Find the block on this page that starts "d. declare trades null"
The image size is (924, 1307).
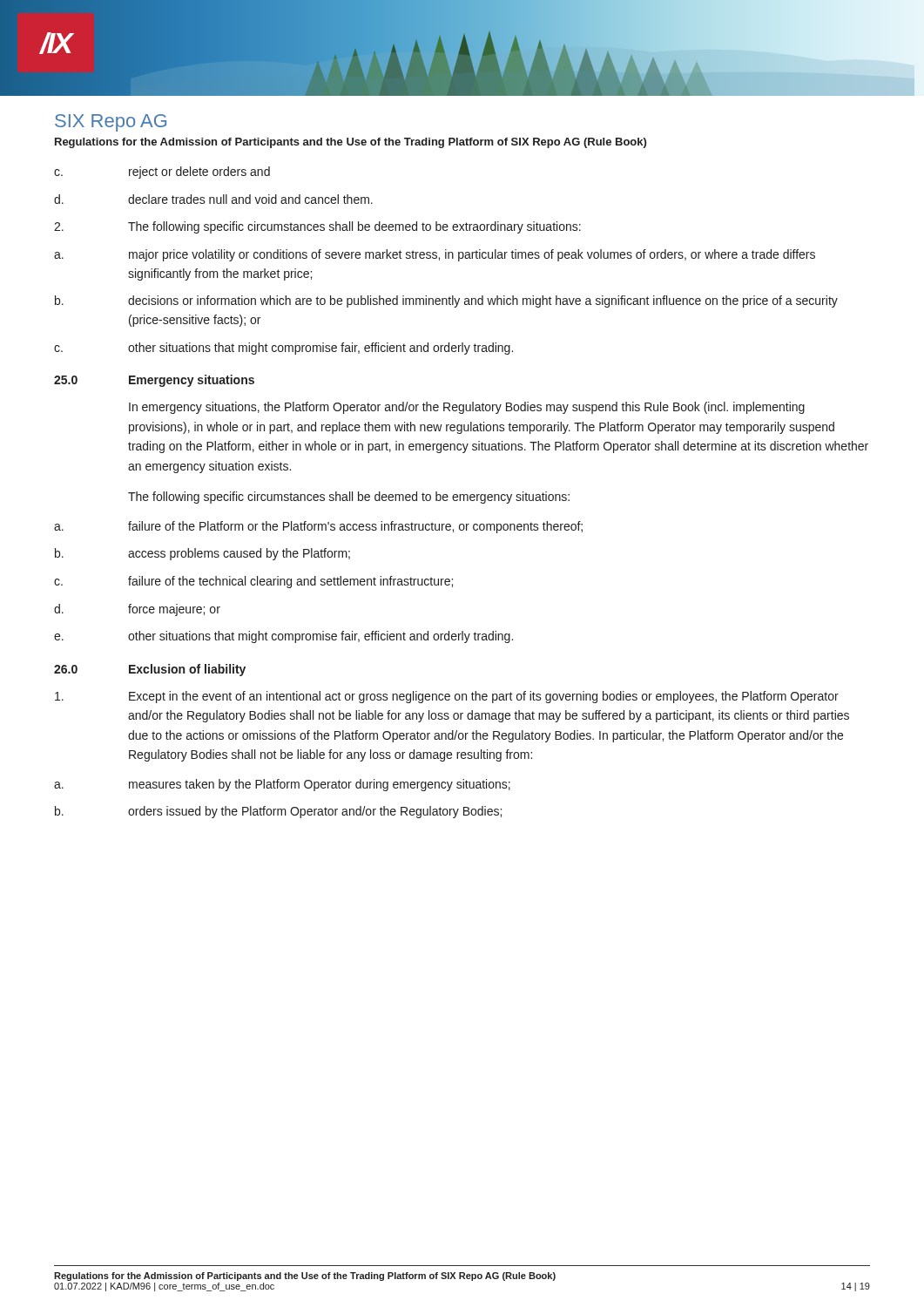click(x=214, y=200)
